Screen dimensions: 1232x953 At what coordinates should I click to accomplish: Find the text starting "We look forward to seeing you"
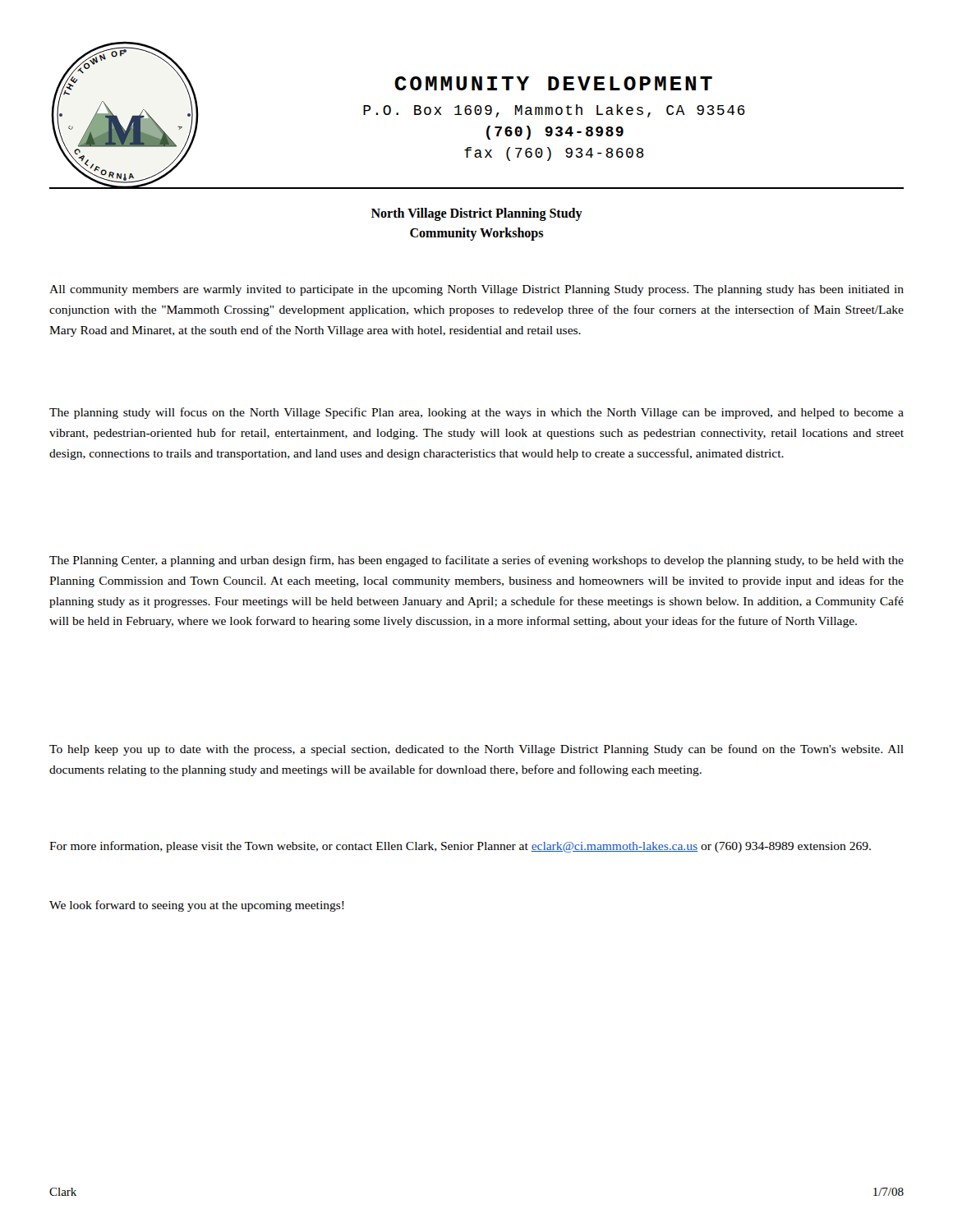pyautogui.click(x=197, y=906)
